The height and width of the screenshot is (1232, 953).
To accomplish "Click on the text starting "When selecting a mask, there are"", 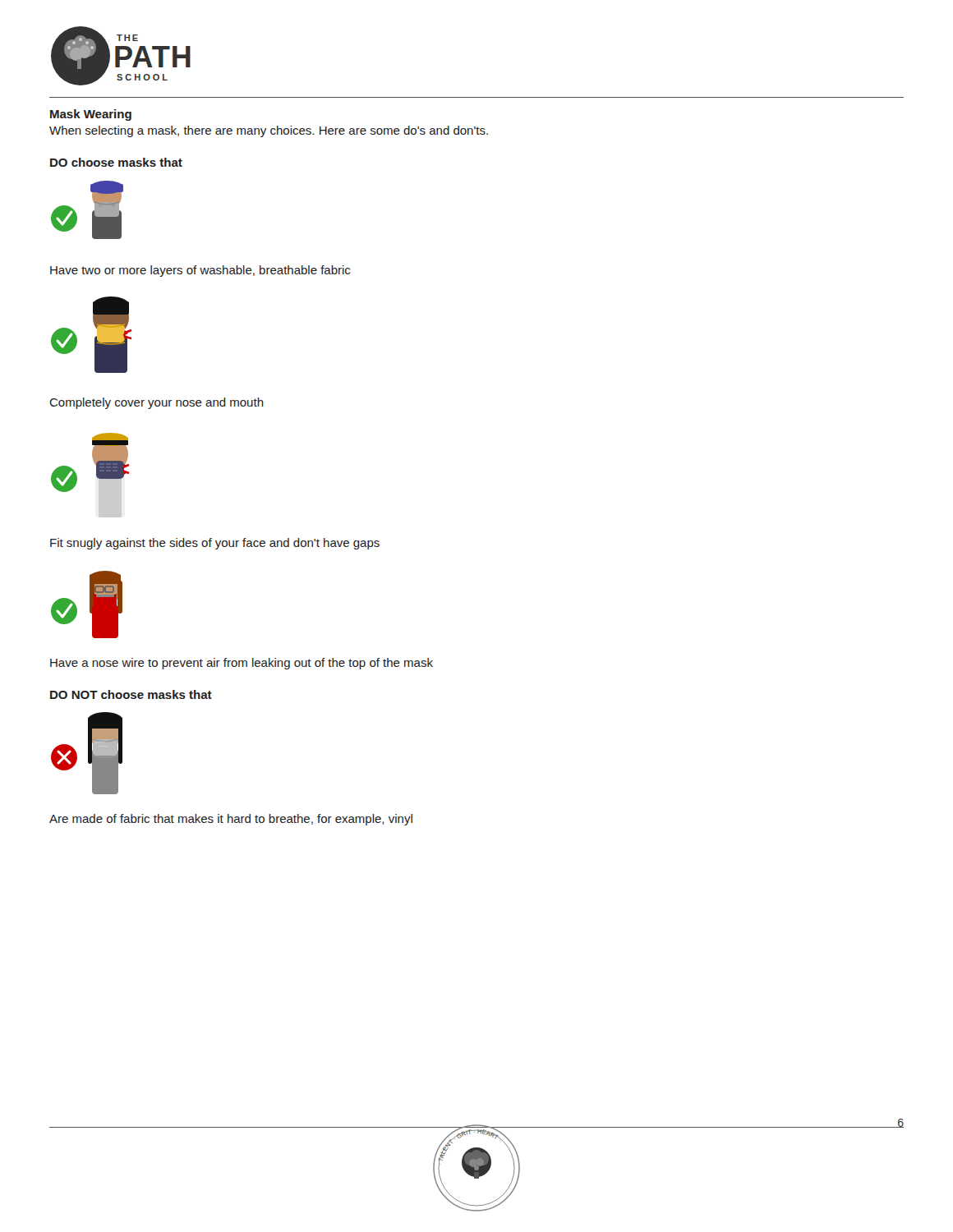I will [269, 130].
